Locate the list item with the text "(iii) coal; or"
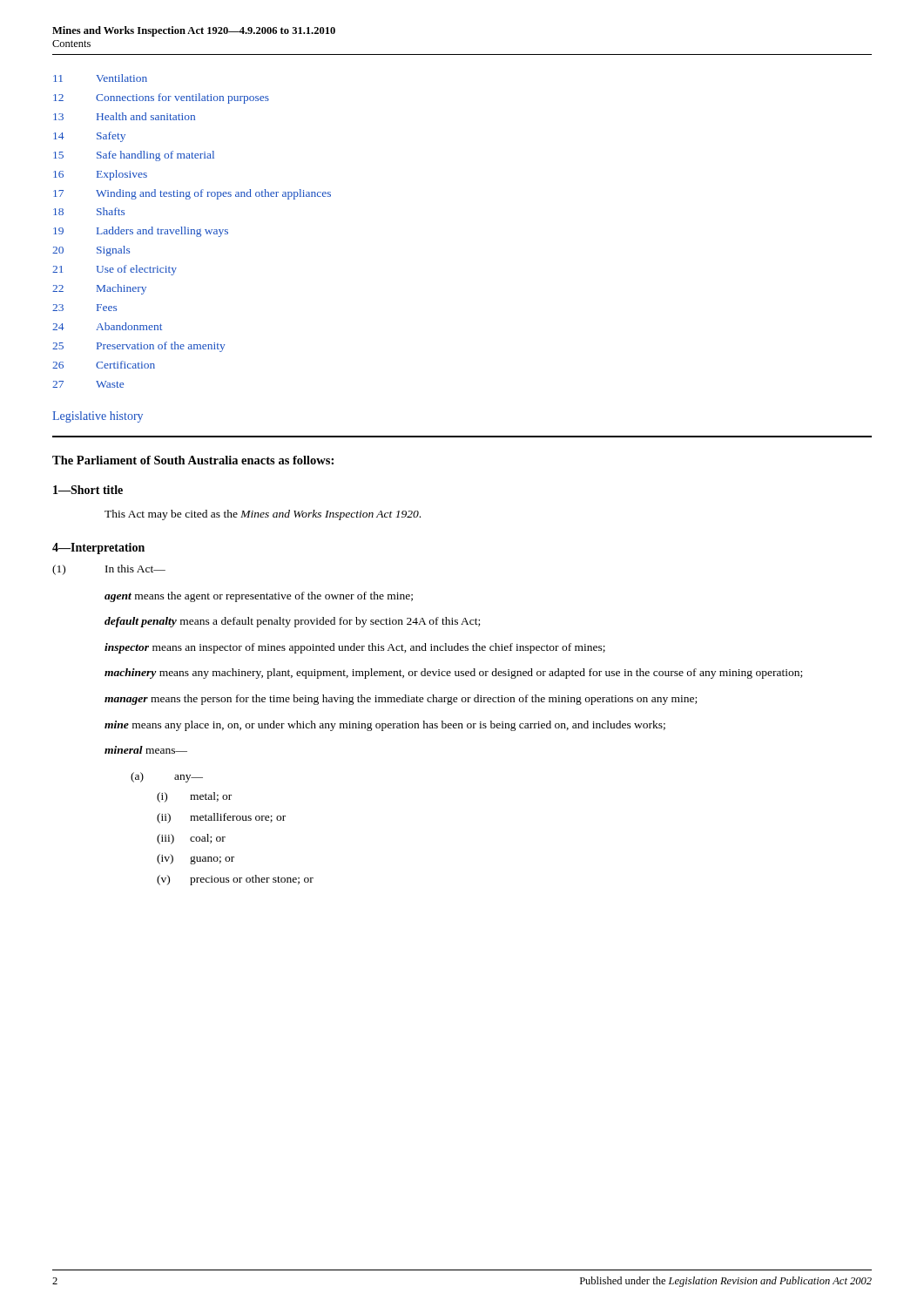Viewport: 924px width, 1307px height. pos(191,838)
